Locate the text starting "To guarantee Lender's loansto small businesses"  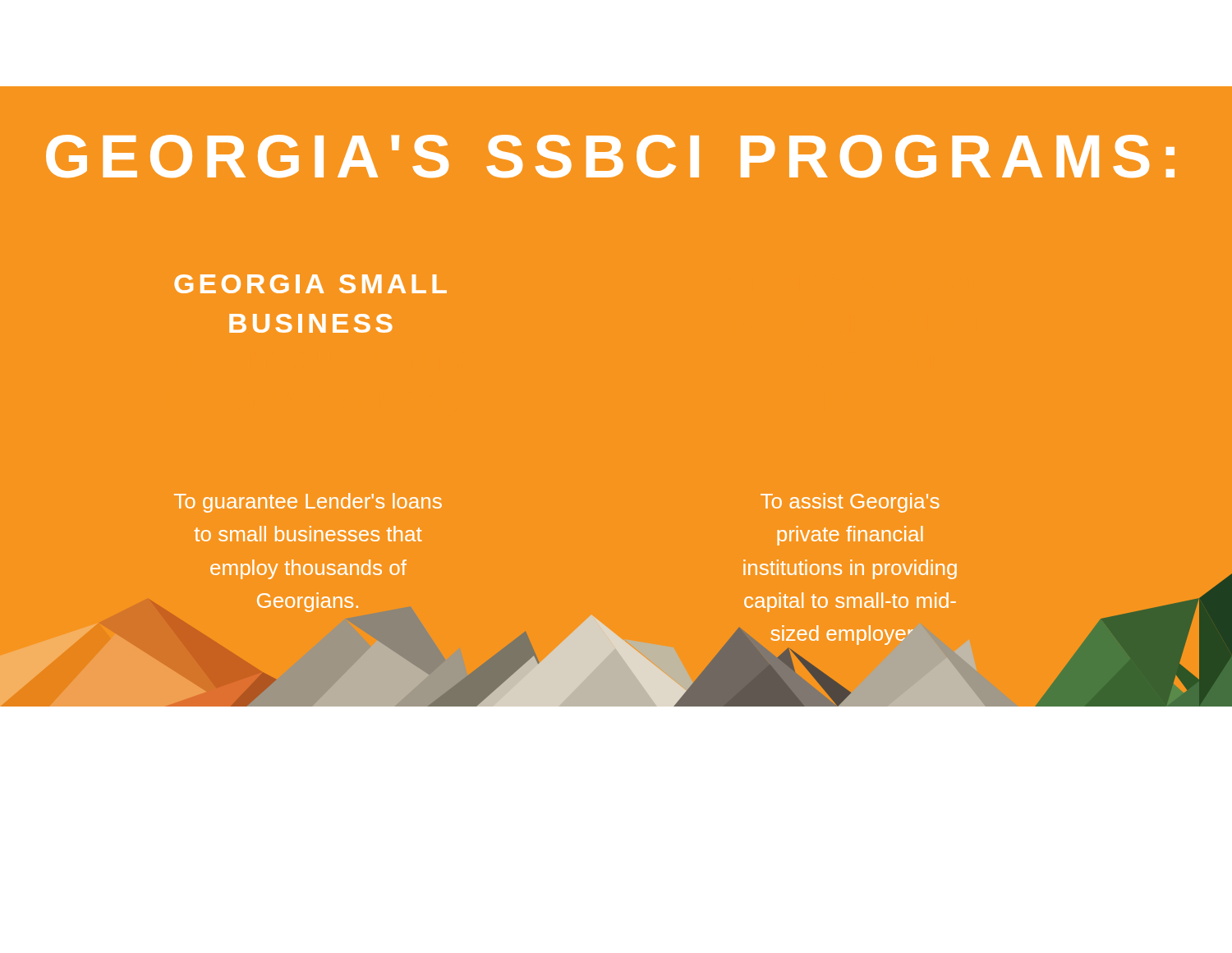click(308, 551)
